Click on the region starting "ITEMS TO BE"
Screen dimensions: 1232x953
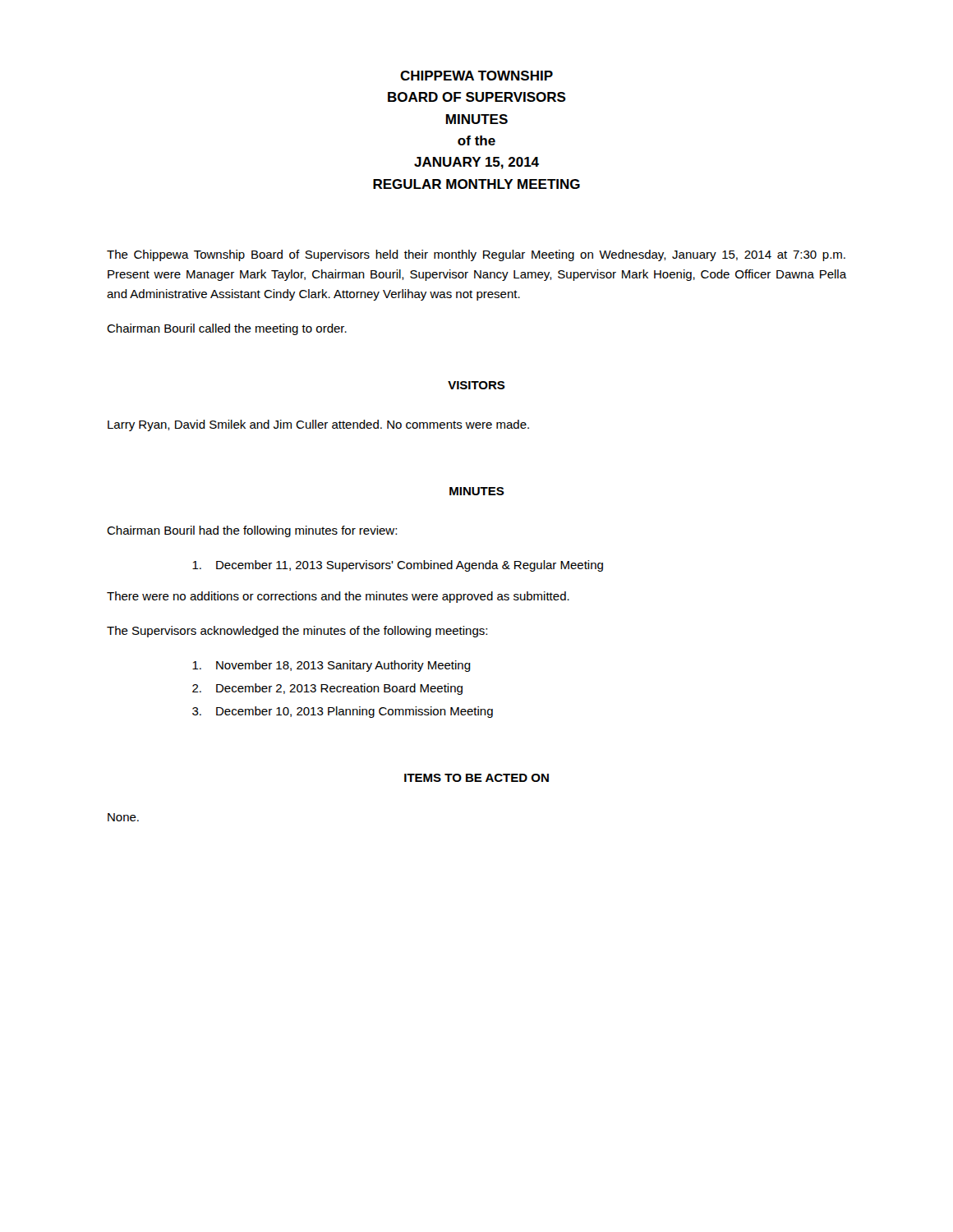[x=476, y=777]
